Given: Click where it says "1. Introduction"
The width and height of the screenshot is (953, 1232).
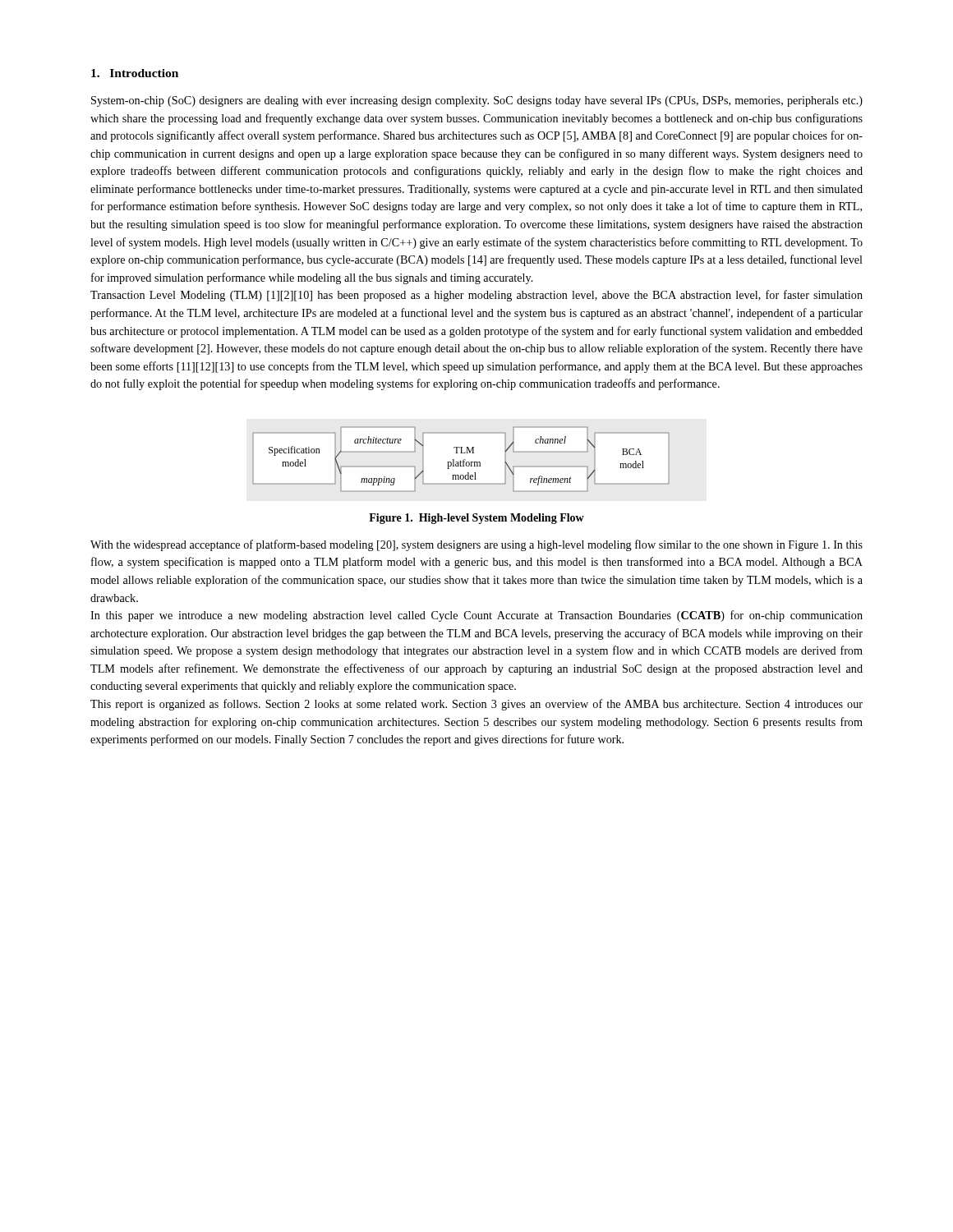Looking at the screenshot, I should point(134,73).
